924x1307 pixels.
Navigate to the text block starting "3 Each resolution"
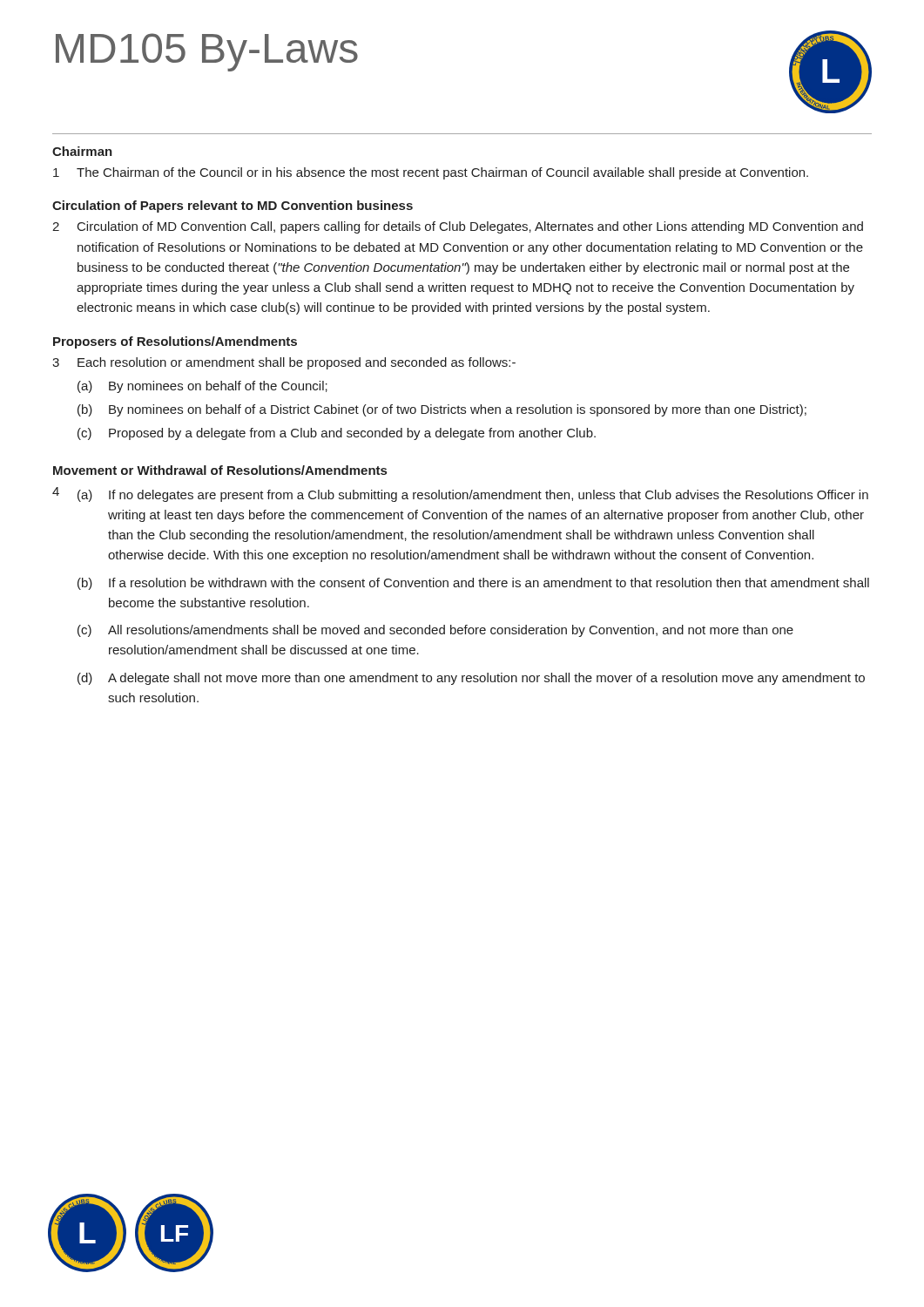pyautogui.click(x=462, y=399)
